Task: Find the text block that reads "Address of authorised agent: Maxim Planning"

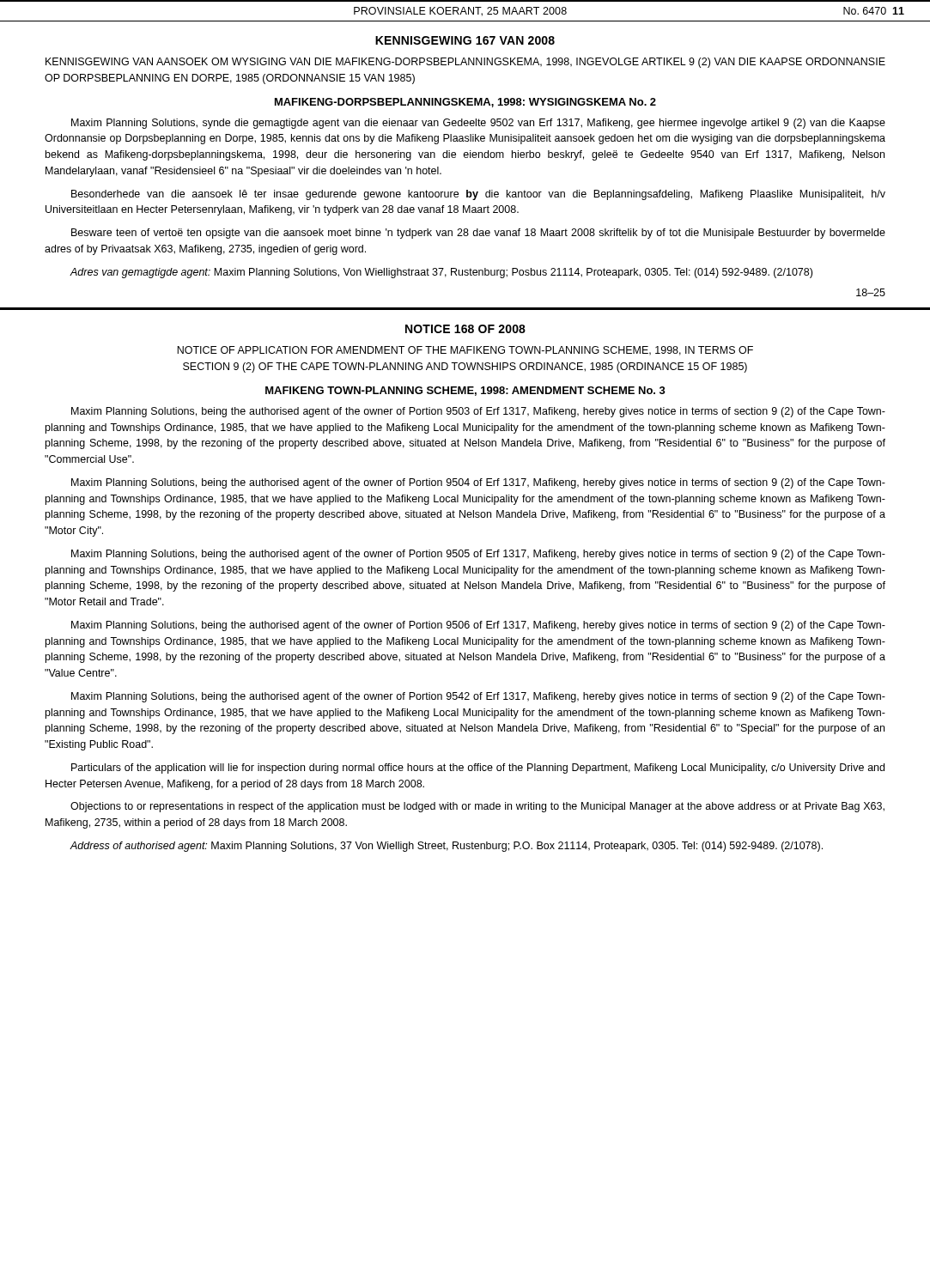Action: pyautogui.click(x=447, y=846)
